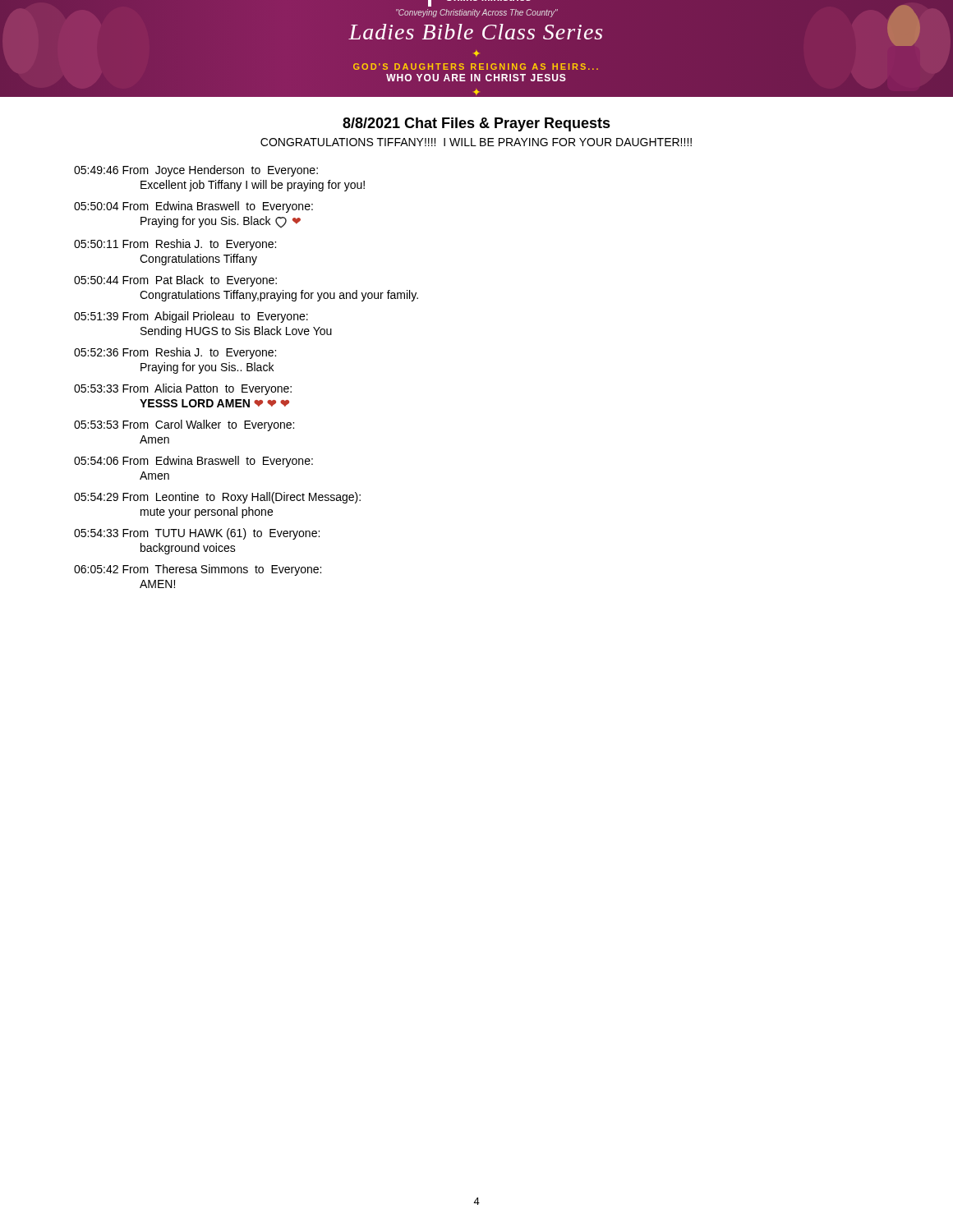Click on the text block that says "05:54:33 From TUTU HAWK"
The height and width of the screenshot is (1232, 953).
[x=197, y=534]
